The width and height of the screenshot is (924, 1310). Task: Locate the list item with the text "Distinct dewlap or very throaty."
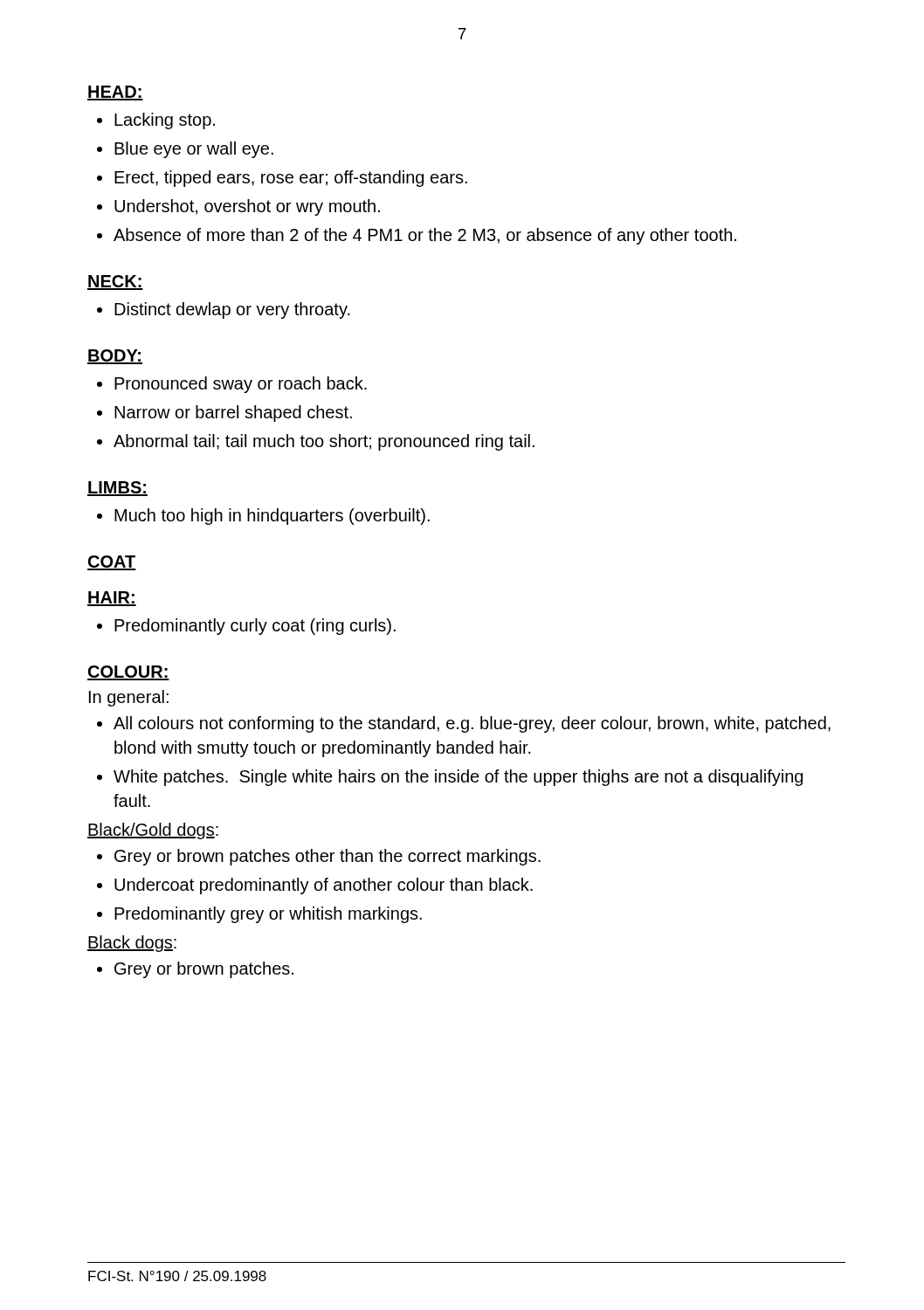tap(232, 309)
